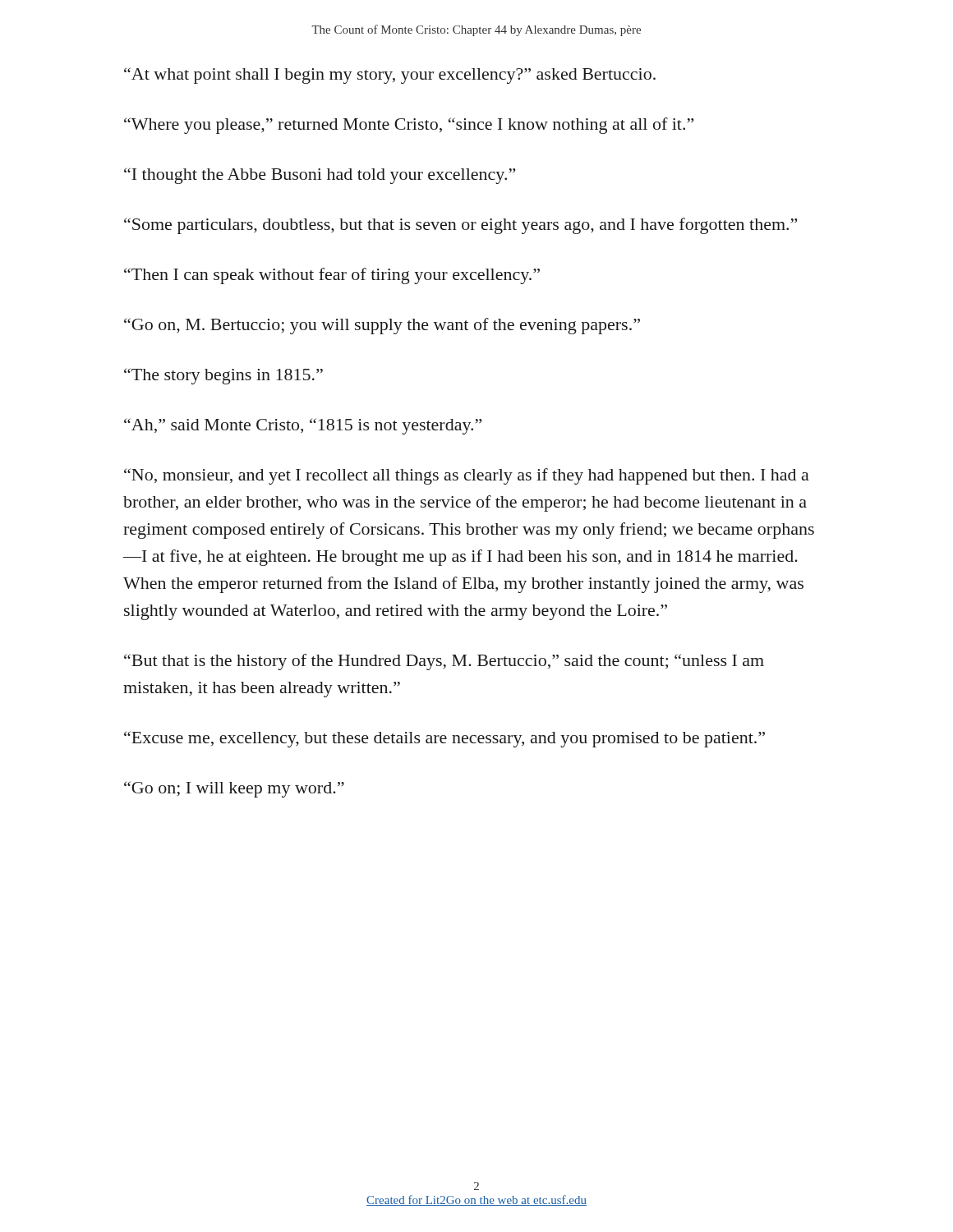Click the passage that begins "“Ah,” said Monte Cristo, “1815"
The height and width of the screenshot is (1232, 953).
pyautogui.click(x=303, y=424)
